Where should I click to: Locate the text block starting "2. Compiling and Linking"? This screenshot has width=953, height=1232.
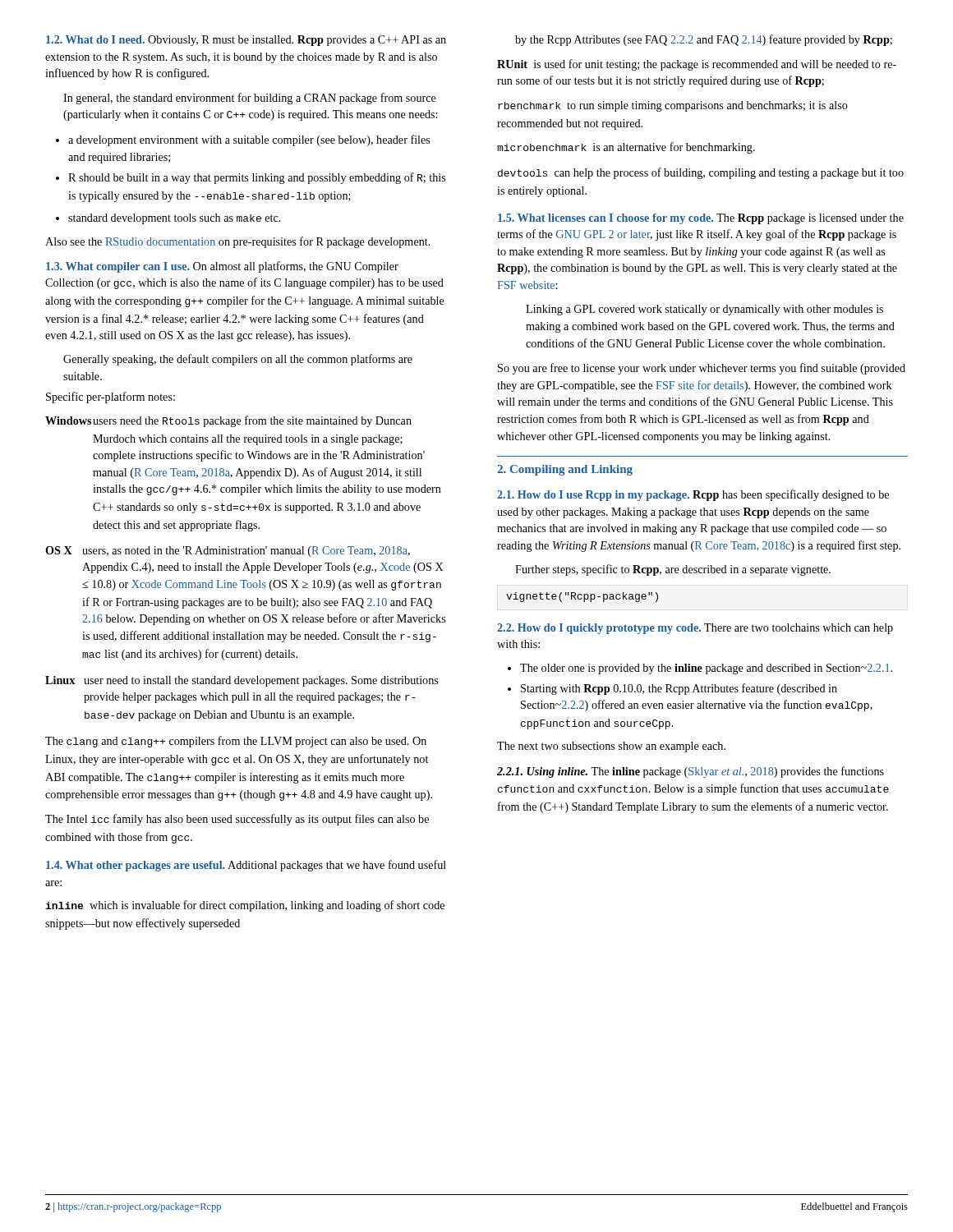(x=565, y=469)
